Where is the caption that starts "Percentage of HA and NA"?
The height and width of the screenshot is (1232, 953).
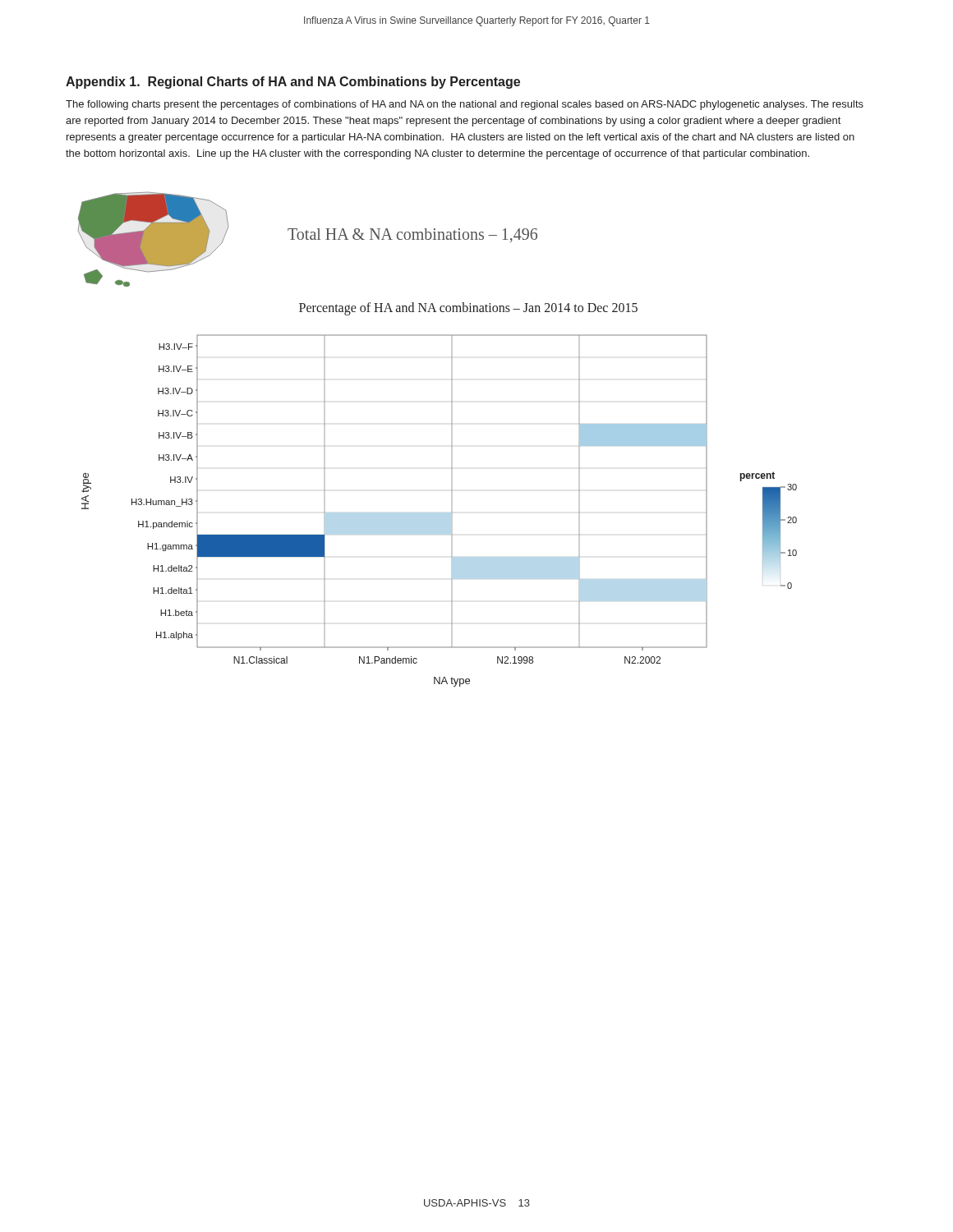coord(468,307)
